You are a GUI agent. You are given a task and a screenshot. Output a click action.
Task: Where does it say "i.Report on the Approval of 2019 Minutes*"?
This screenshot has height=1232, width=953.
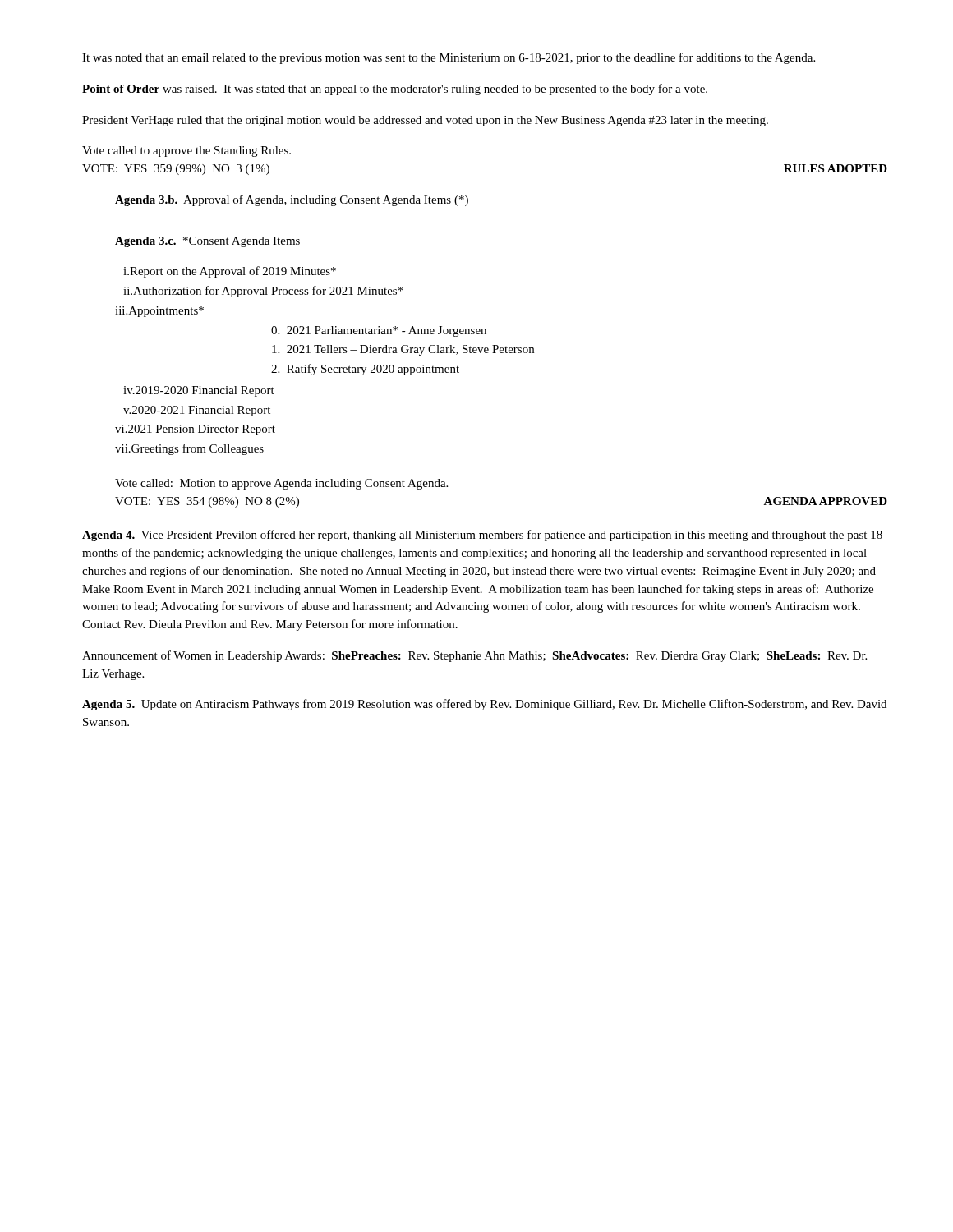(x=230, y=271)
